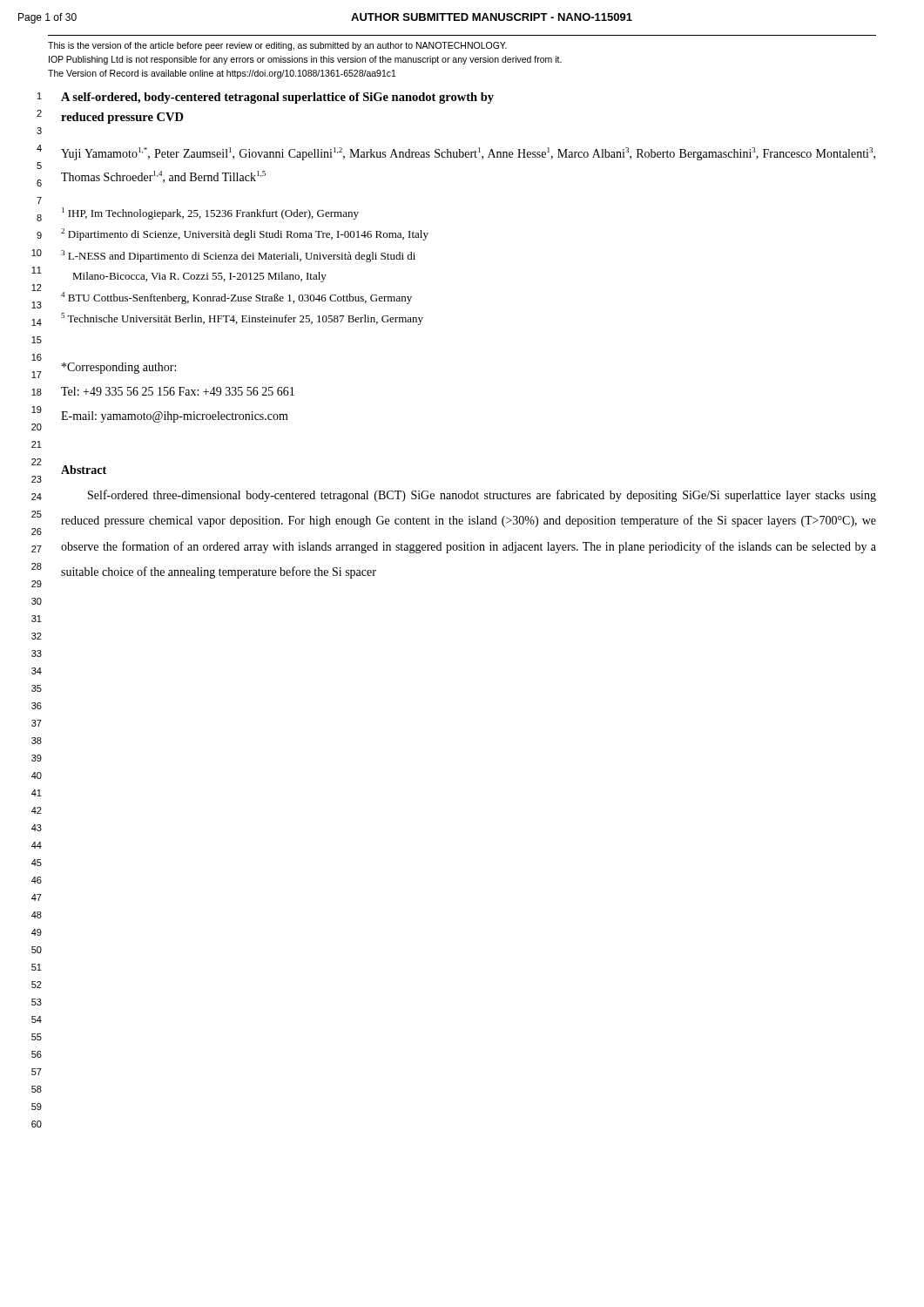Point to "Corresponding author:"

pos(119,367)
